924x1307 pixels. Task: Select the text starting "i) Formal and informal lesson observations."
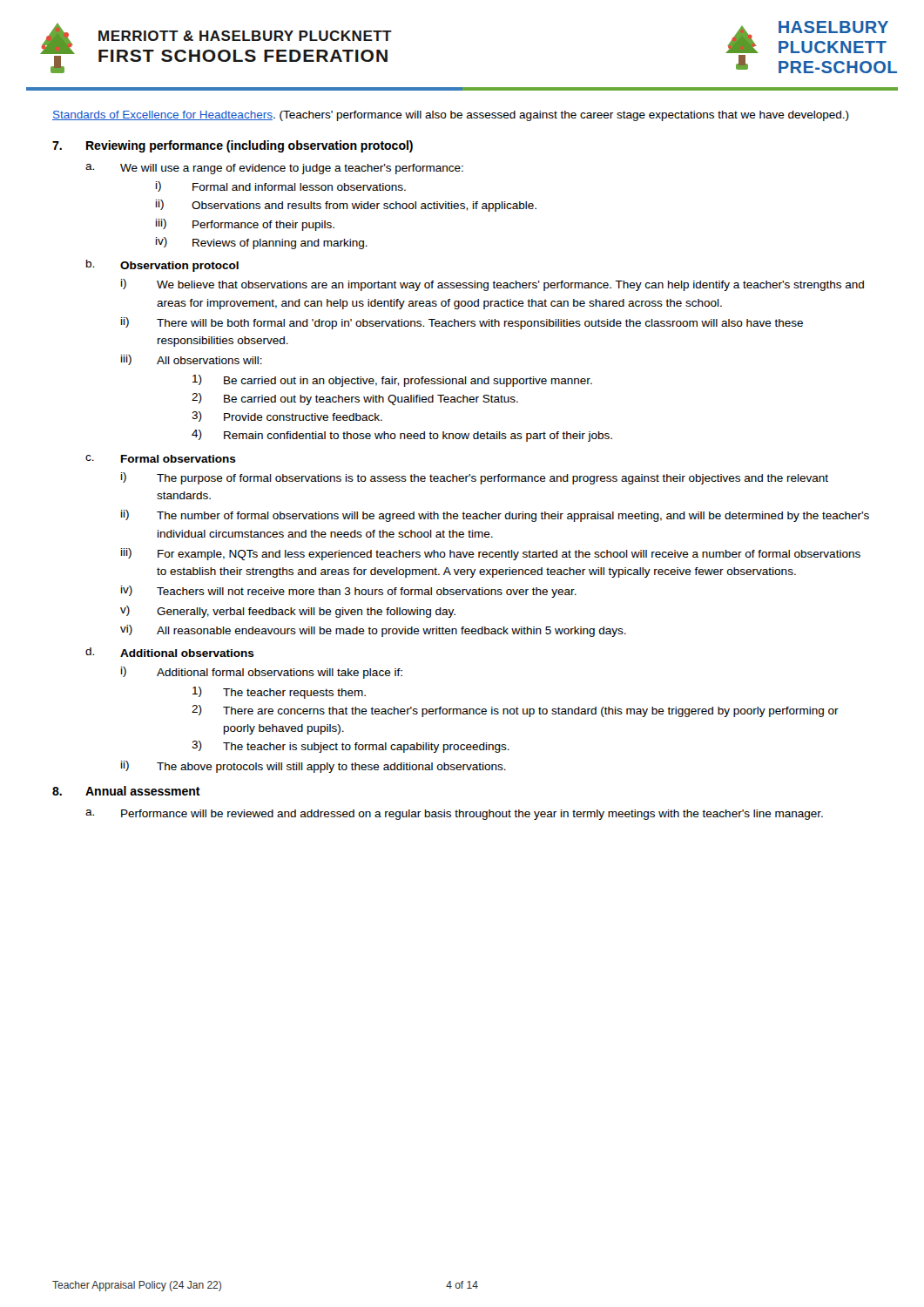pyautogui.click(x=281, y=188)
